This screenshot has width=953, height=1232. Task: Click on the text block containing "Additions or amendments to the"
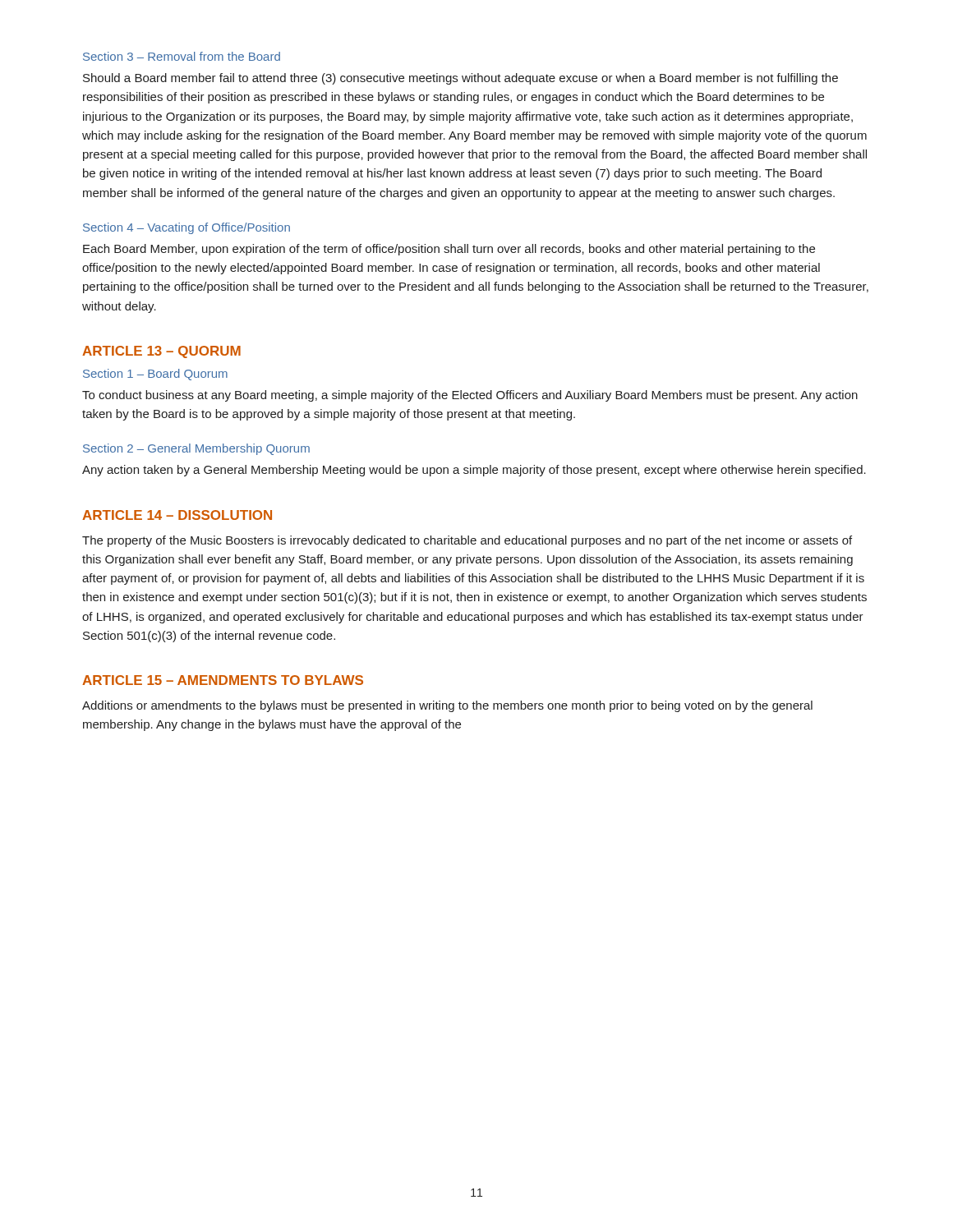point(448,715)
